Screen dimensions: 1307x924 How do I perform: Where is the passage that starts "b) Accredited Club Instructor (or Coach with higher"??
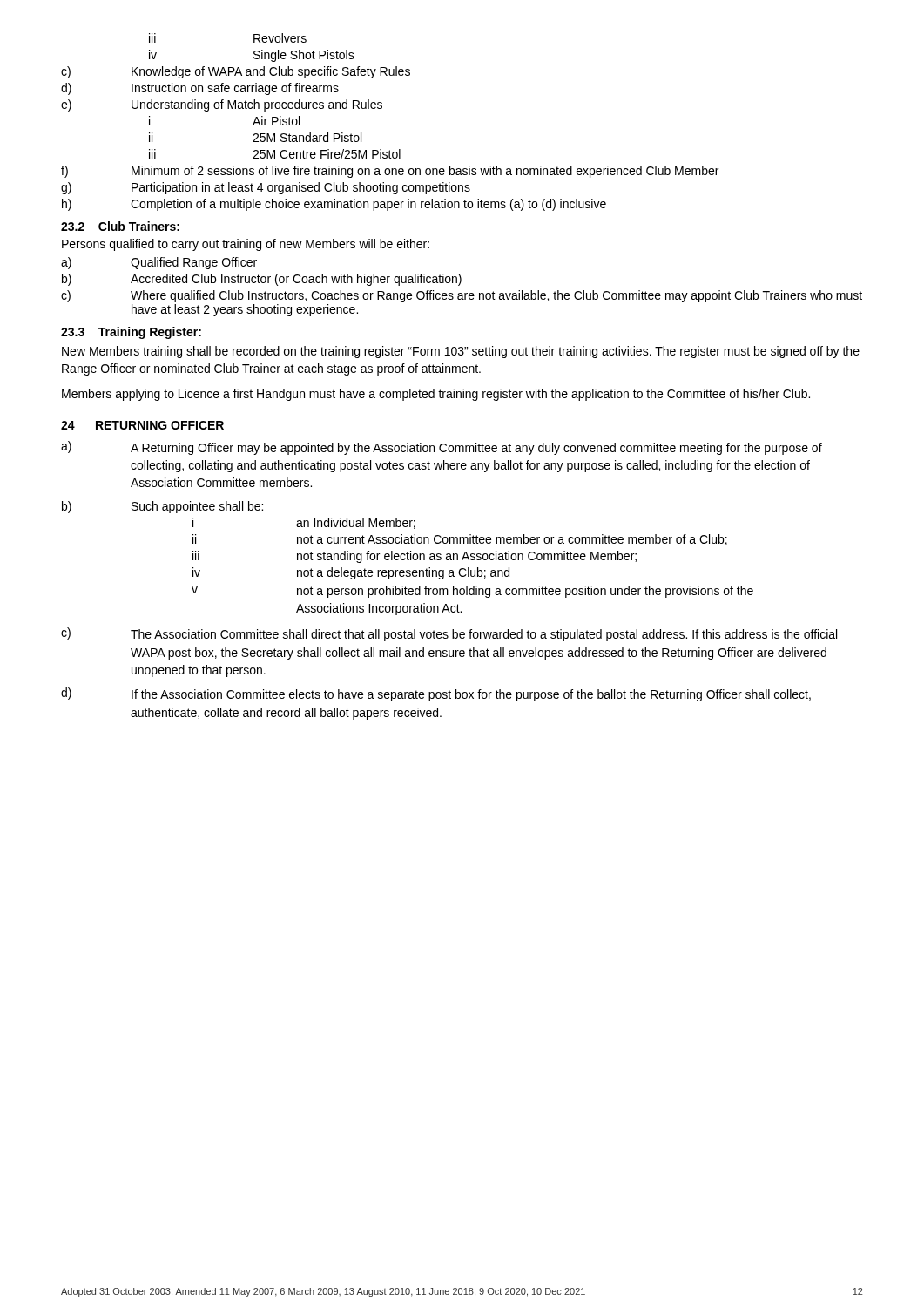point(462,279)
